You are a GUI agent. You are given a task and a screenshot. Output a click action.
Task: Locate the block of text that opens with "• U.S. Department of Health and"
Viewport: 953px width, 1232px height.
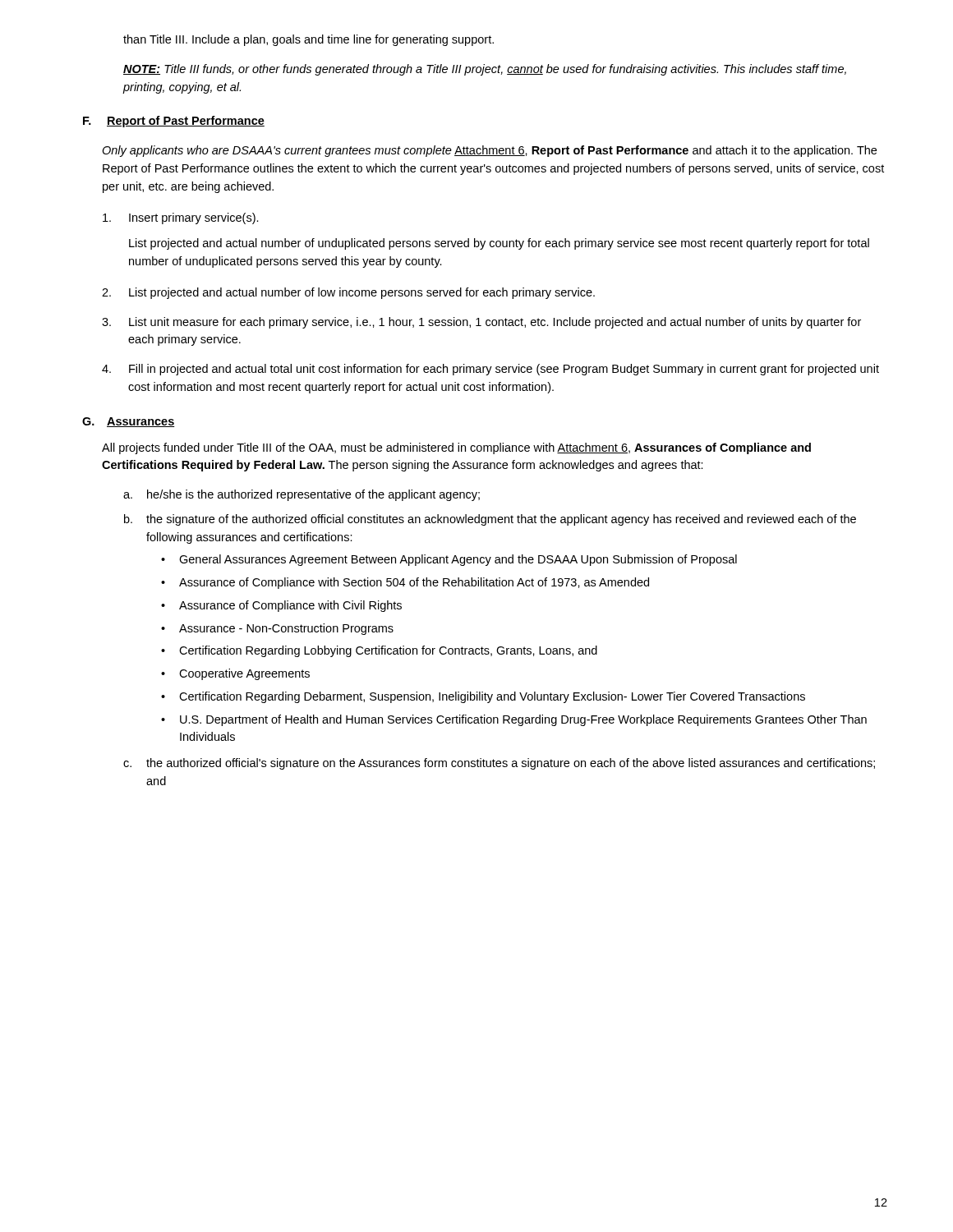tap(524, 729)
